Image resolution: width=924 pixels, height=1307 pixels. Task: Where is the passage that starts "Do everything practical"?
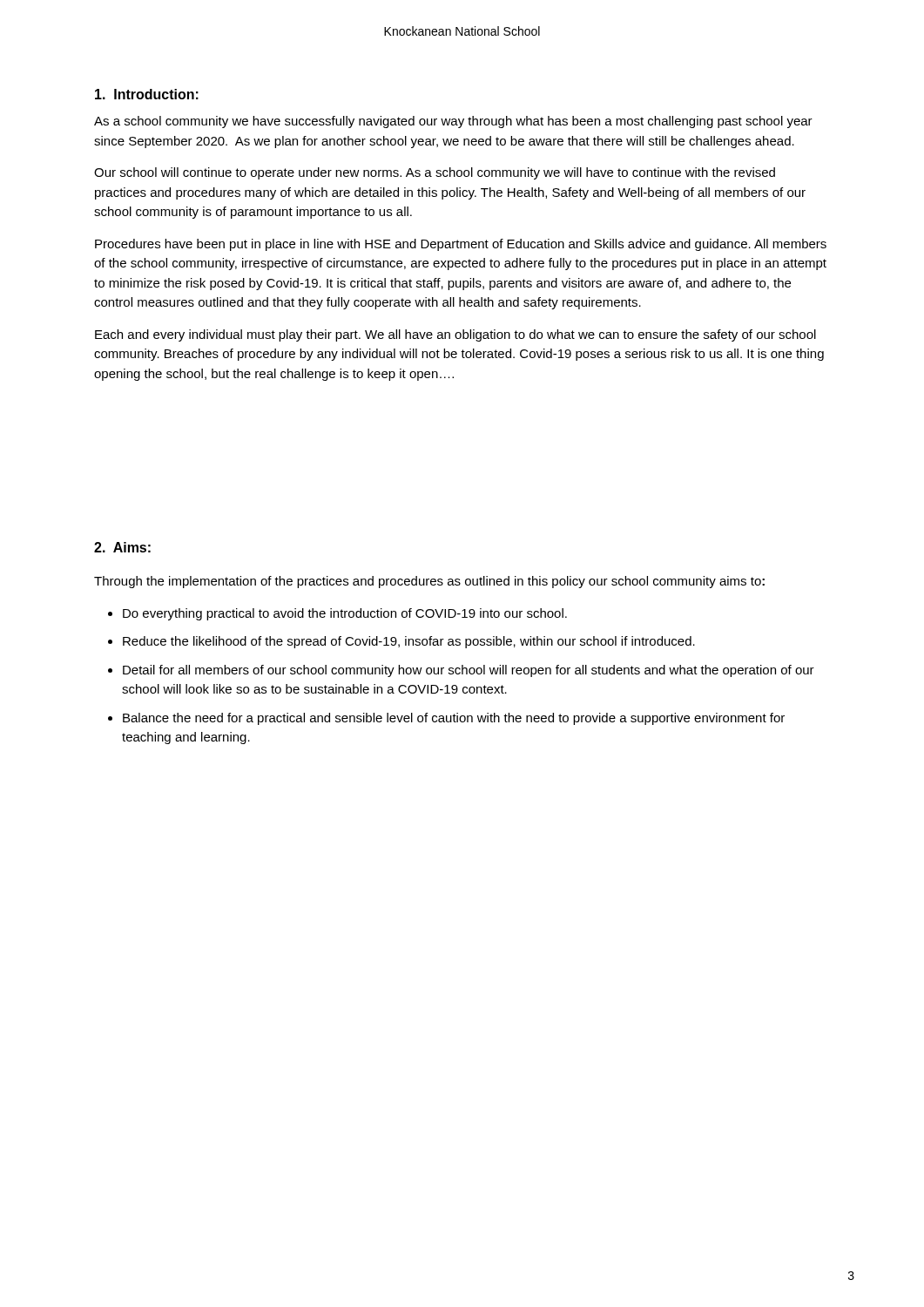(x=476, y=613)
